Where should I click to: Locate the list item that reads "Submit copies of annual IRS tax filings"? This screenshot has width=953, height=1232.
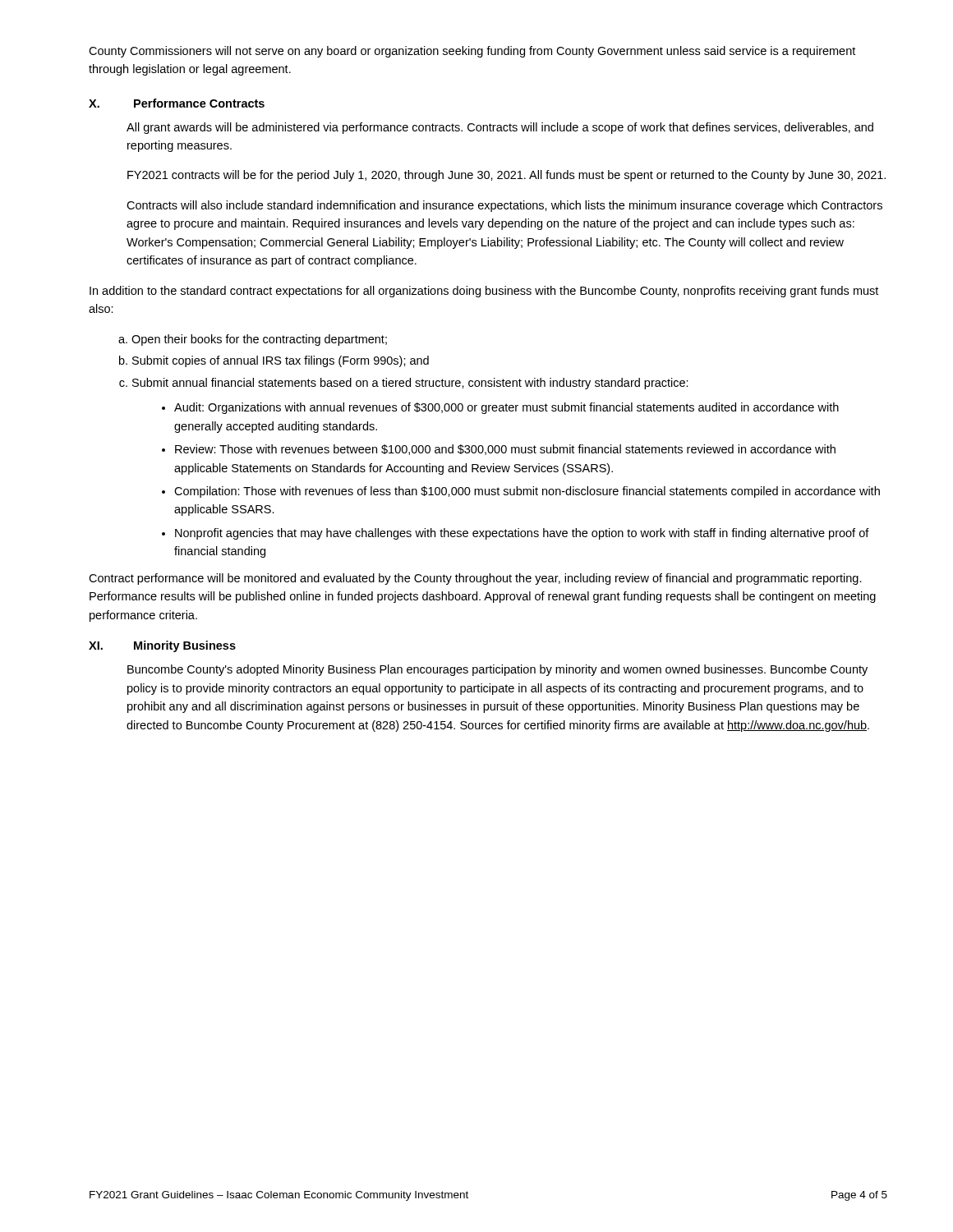coord(280,361)
